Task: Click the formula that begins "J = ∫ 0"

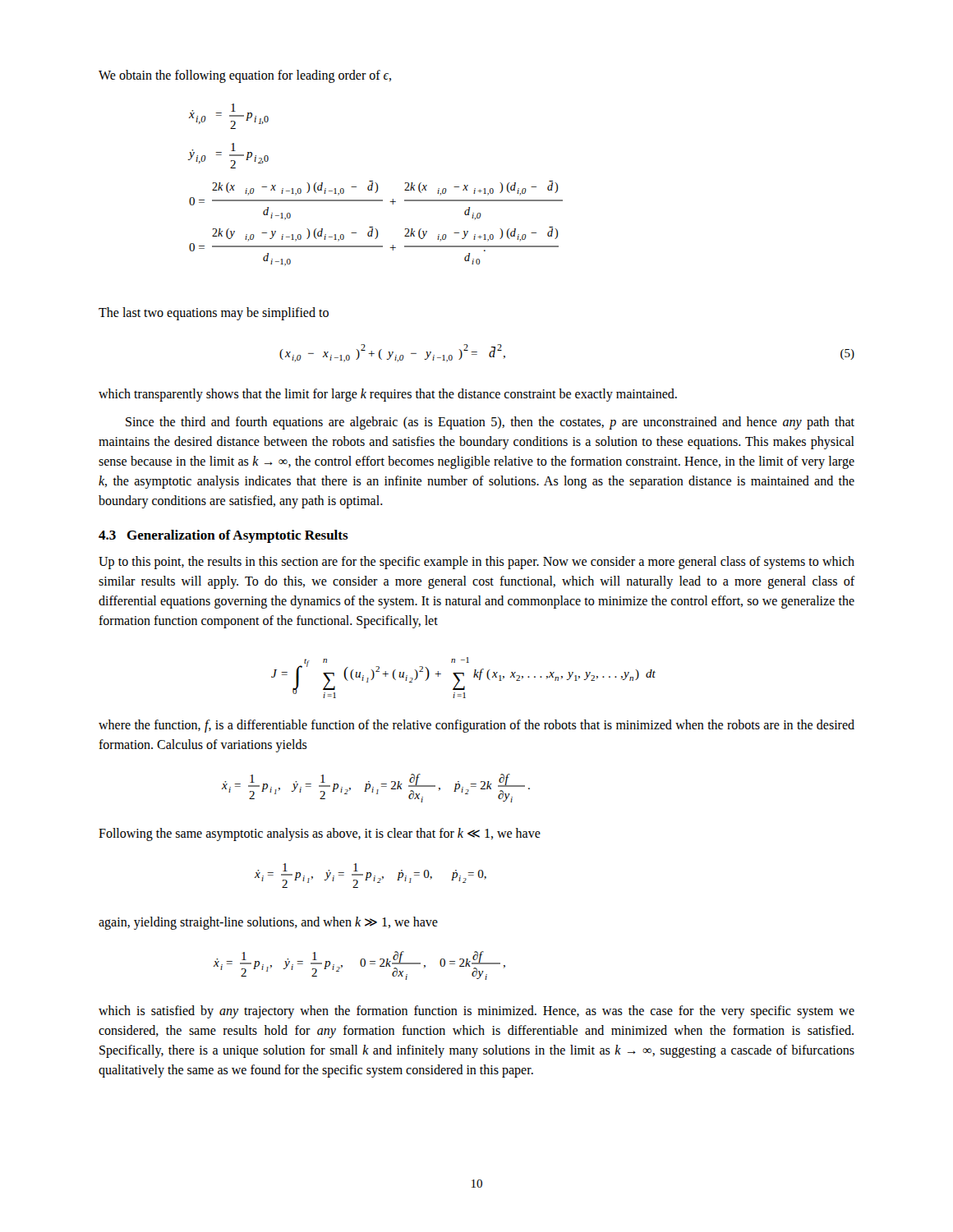Action: pos(476,671)
